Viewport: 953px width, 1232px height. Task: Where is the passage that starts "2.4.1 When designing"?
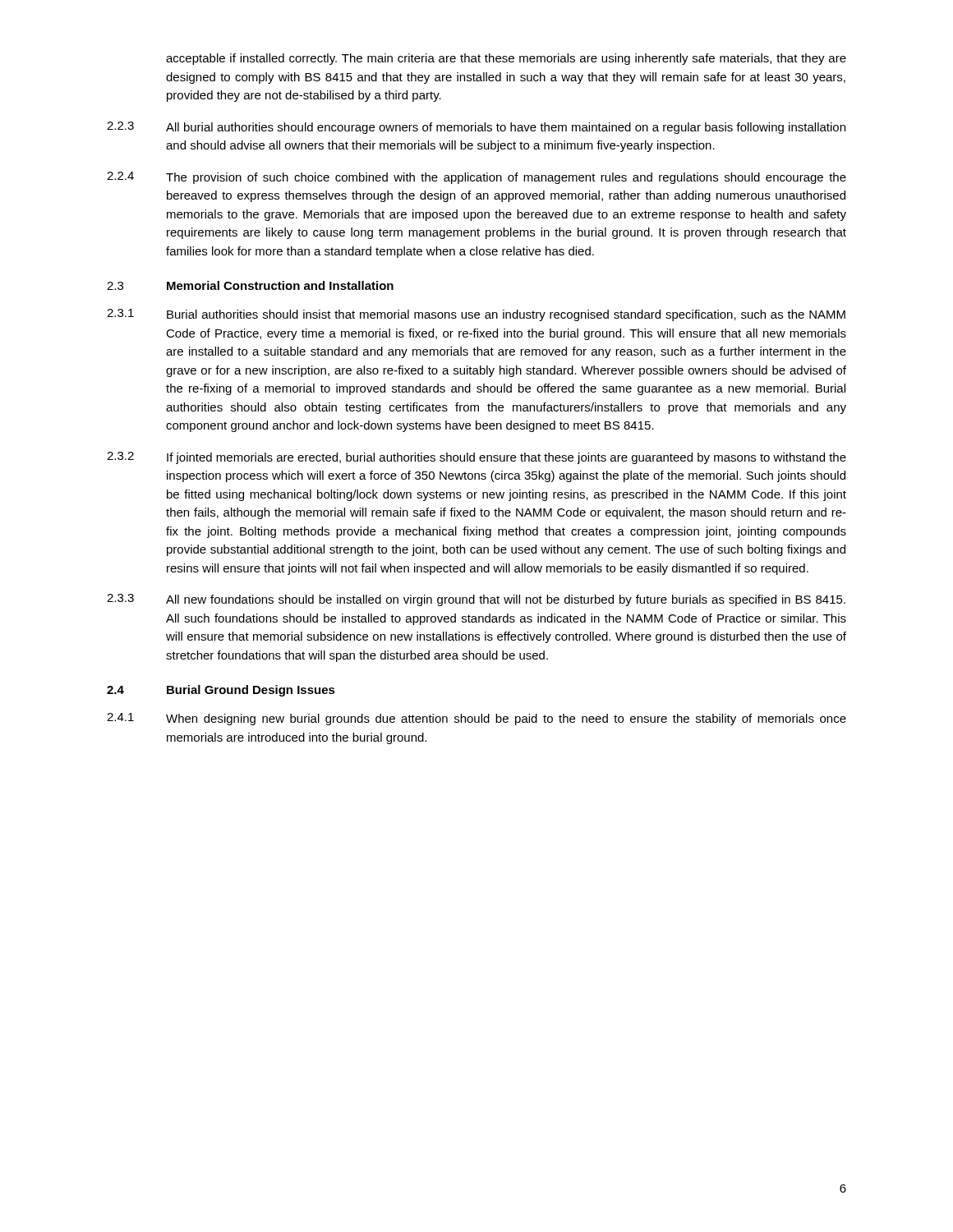(476, 728)
